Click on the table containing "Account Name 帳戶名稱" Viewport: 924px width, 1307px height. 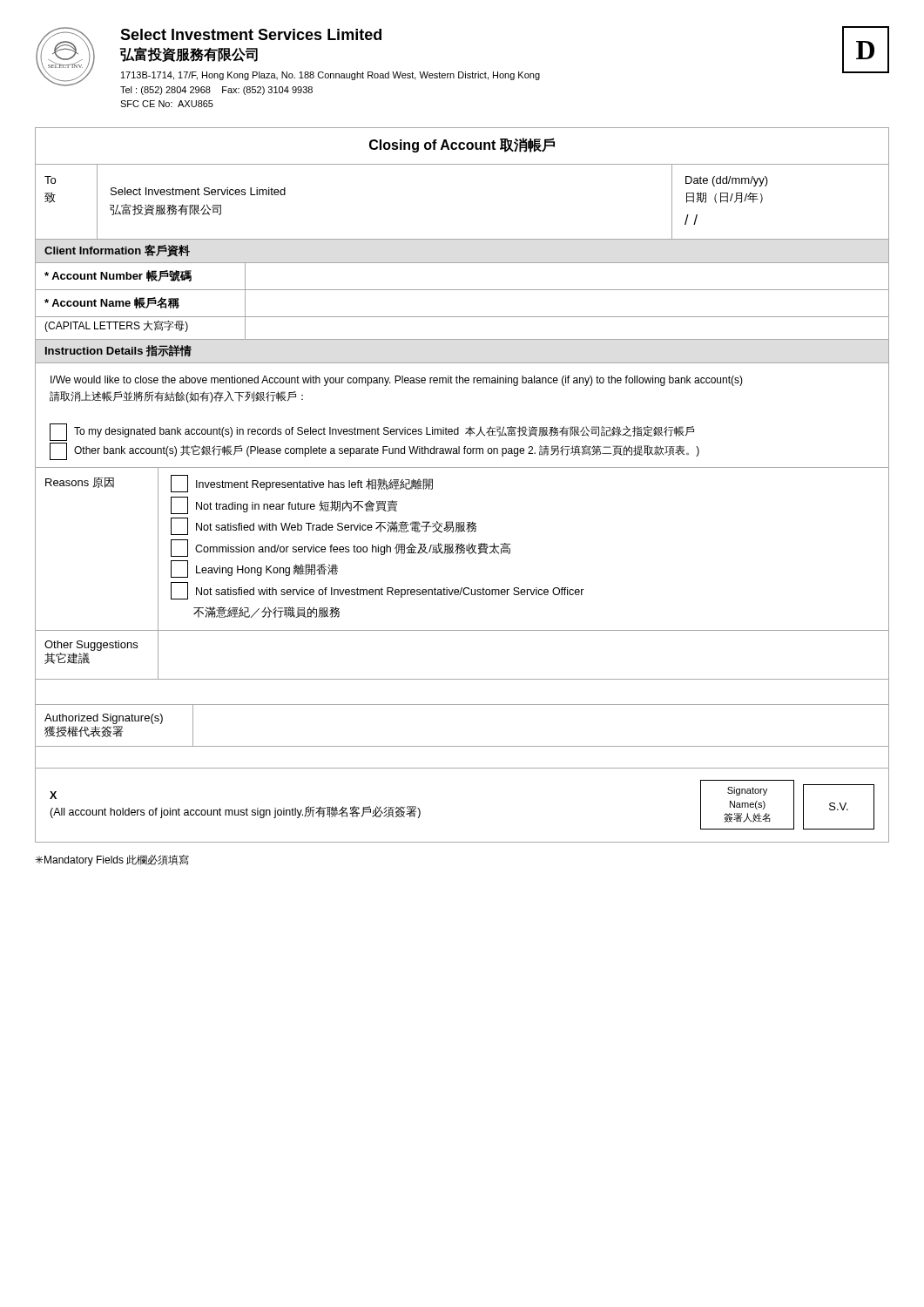point(462,303)
